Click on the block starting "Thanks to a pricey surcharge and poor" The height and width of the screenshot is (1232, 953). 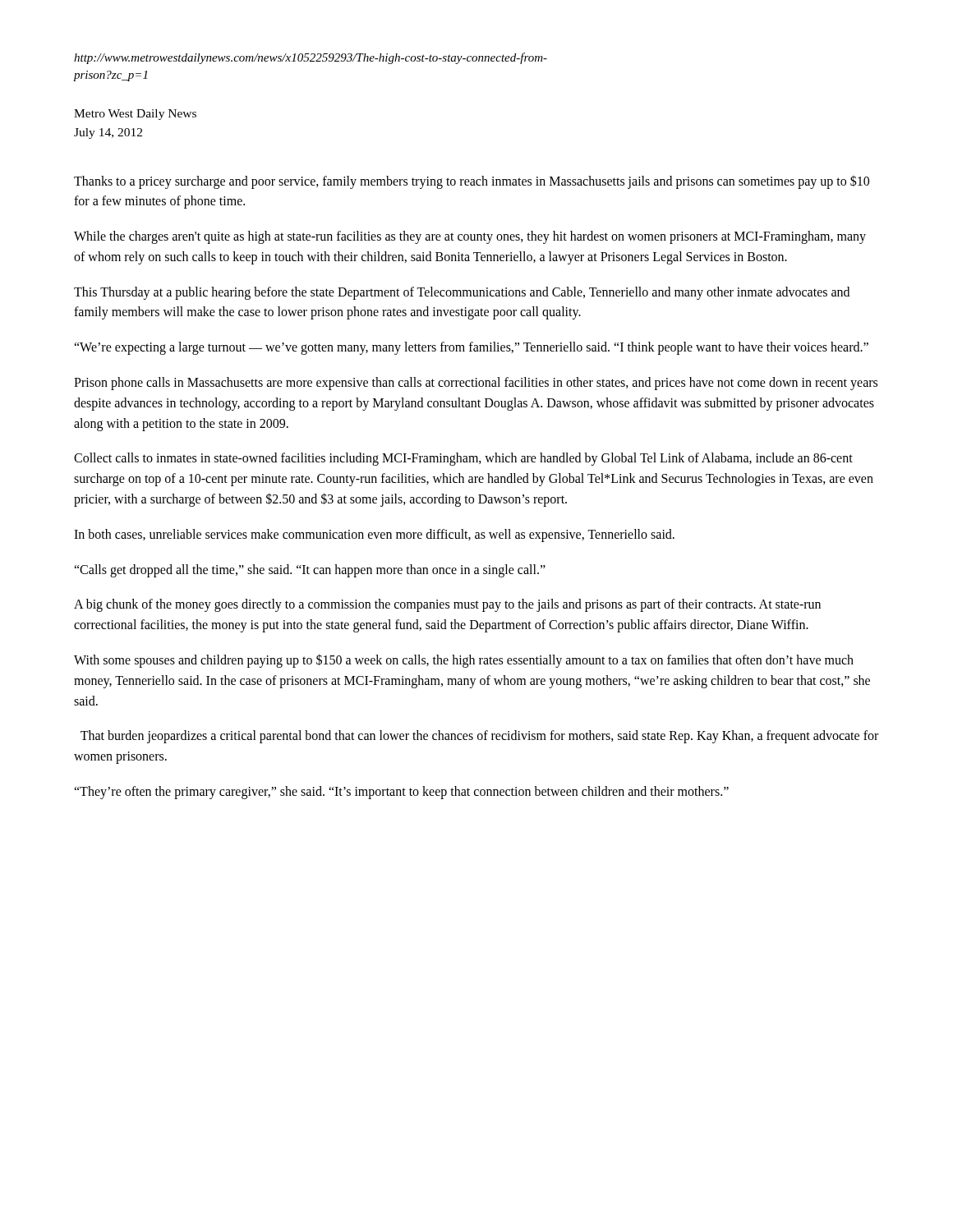point(472,191)
